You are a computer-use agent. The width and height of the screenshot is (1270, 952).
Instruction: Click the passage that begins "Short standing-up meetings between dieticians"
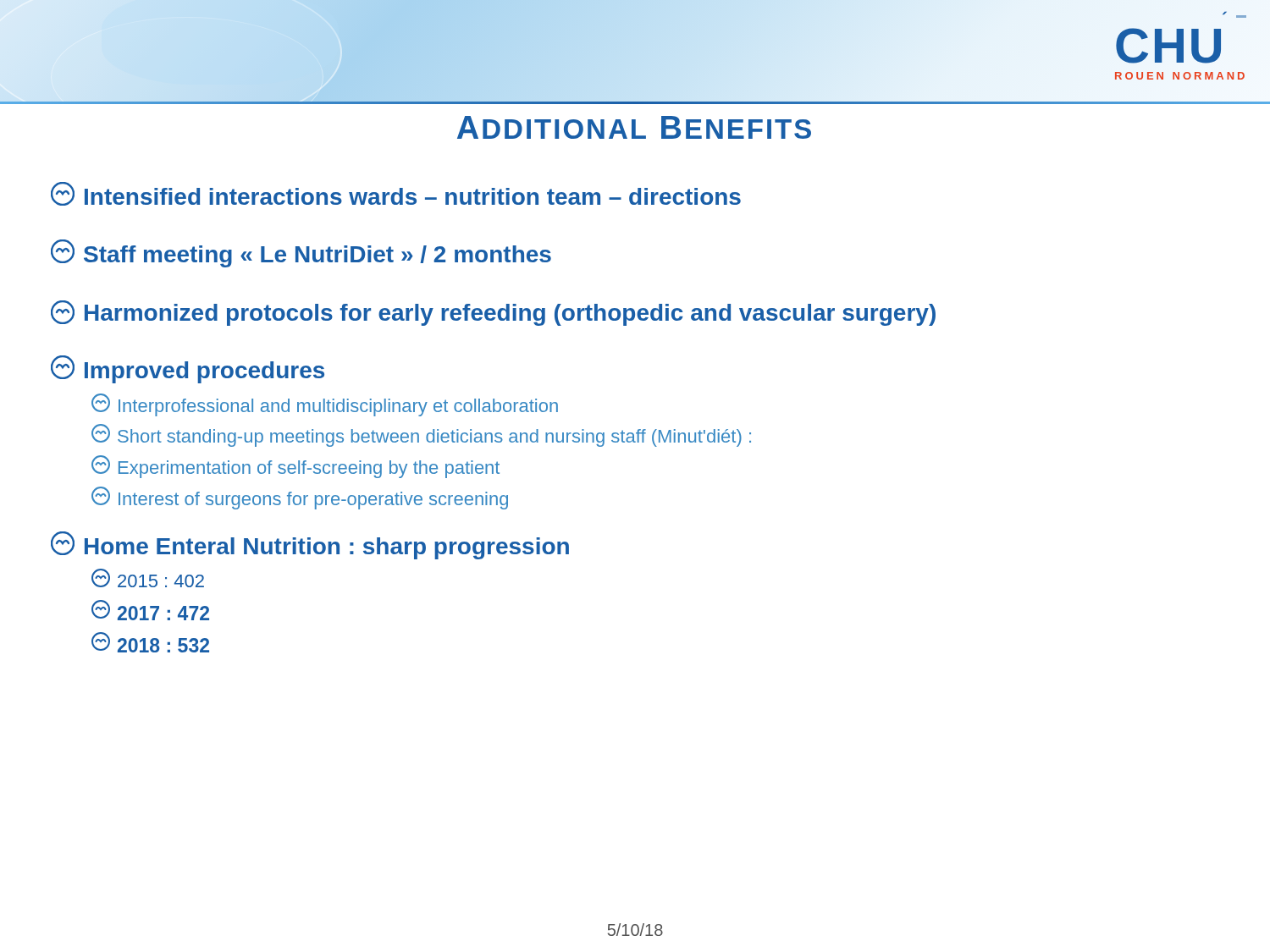(655, 437)
